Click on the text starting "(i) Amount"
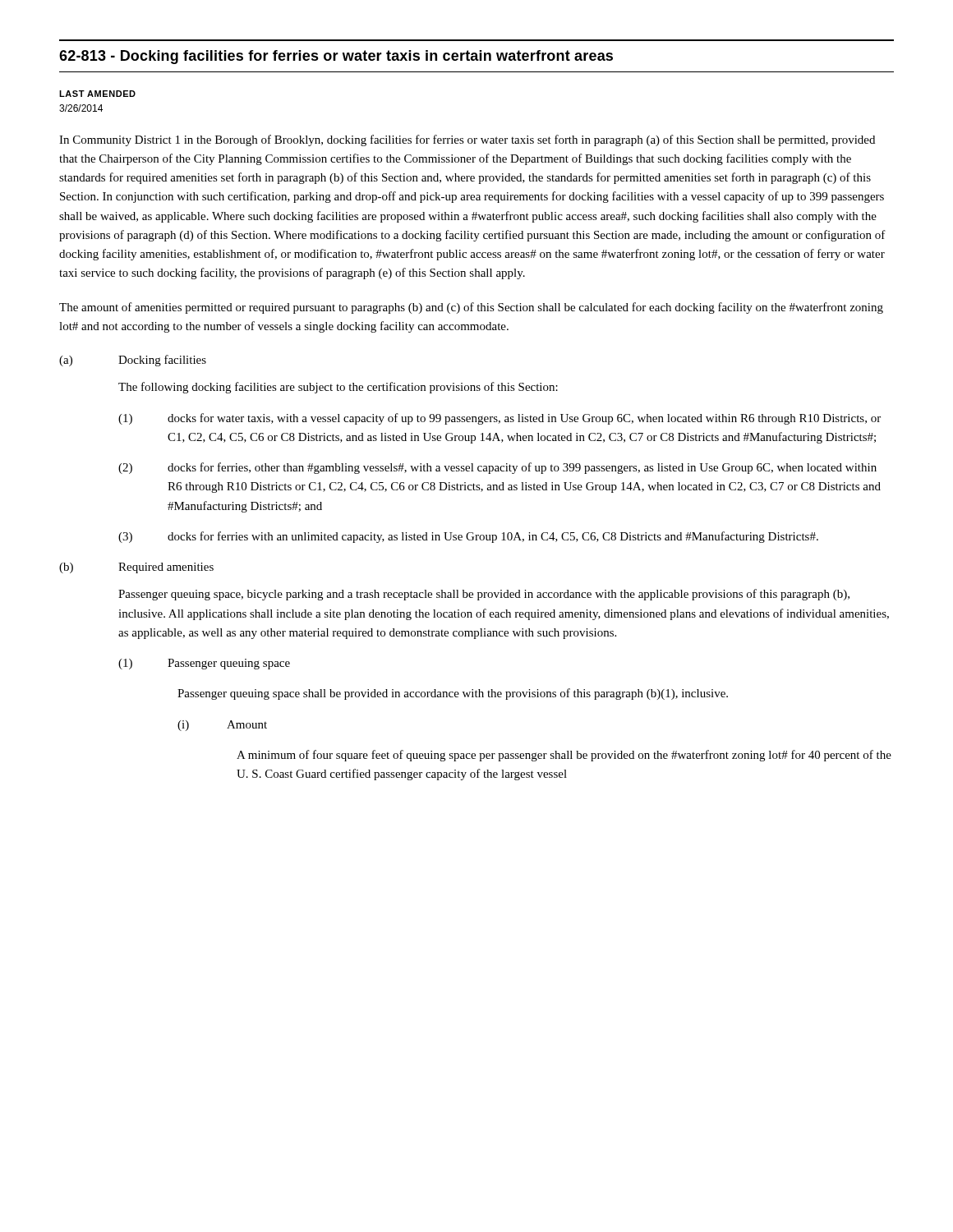This screenshot has width=953, height=1232. click(x=251, y=726)
